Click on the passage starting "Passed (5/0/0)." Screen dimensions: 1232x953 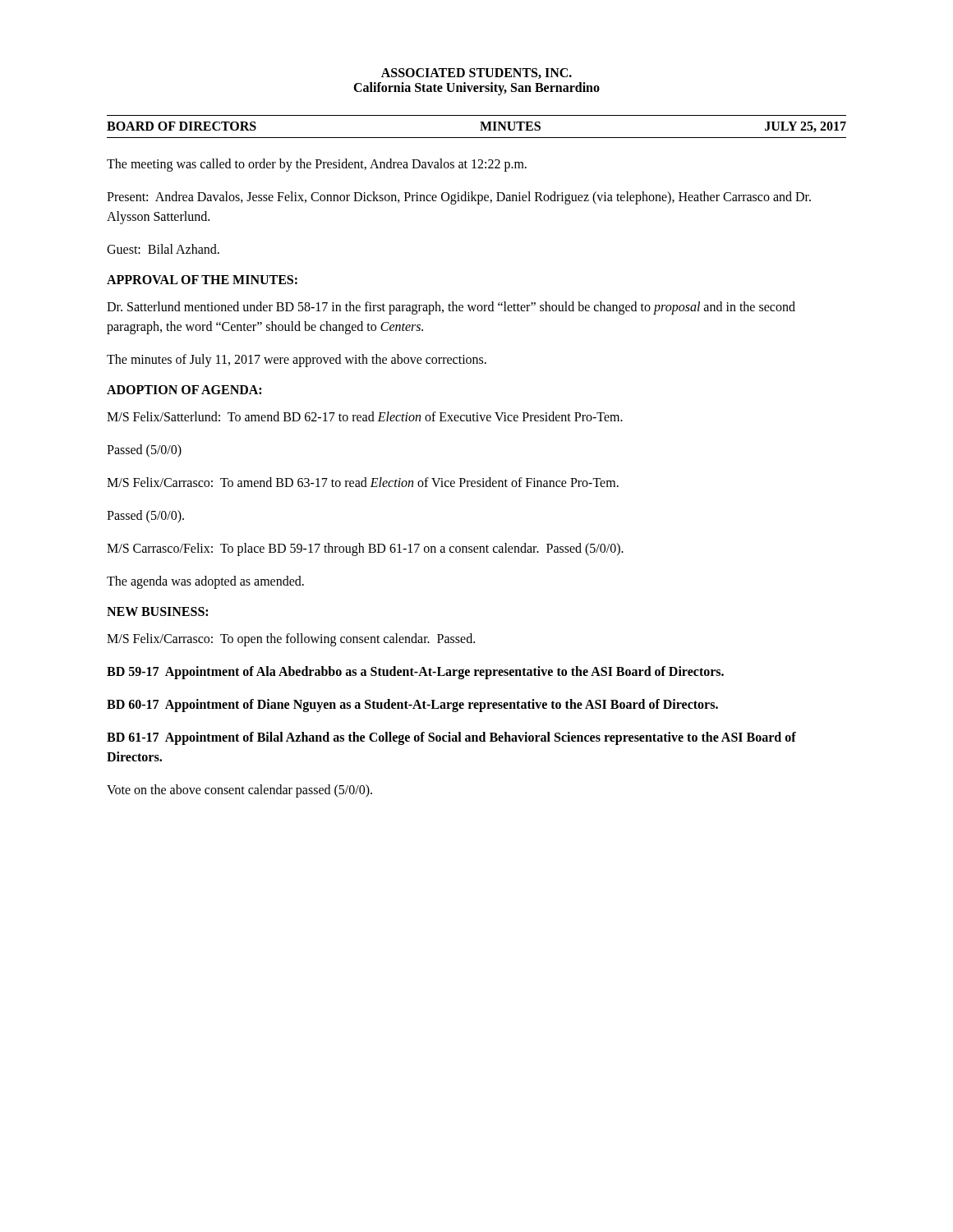(146, 515)
